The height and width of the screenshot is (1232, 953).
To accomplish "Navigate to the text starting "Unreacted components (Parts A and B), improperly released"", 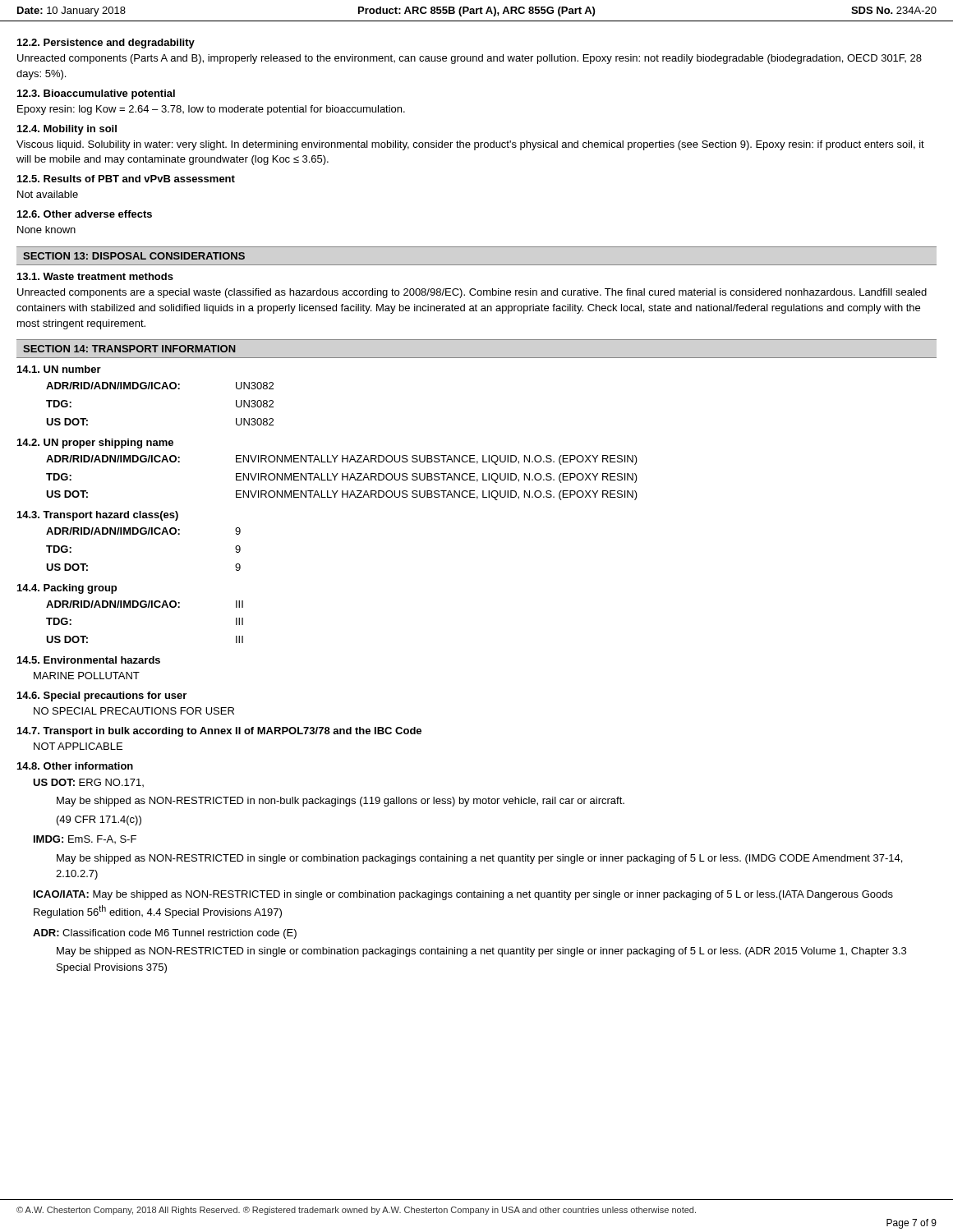I will [469, 66].
